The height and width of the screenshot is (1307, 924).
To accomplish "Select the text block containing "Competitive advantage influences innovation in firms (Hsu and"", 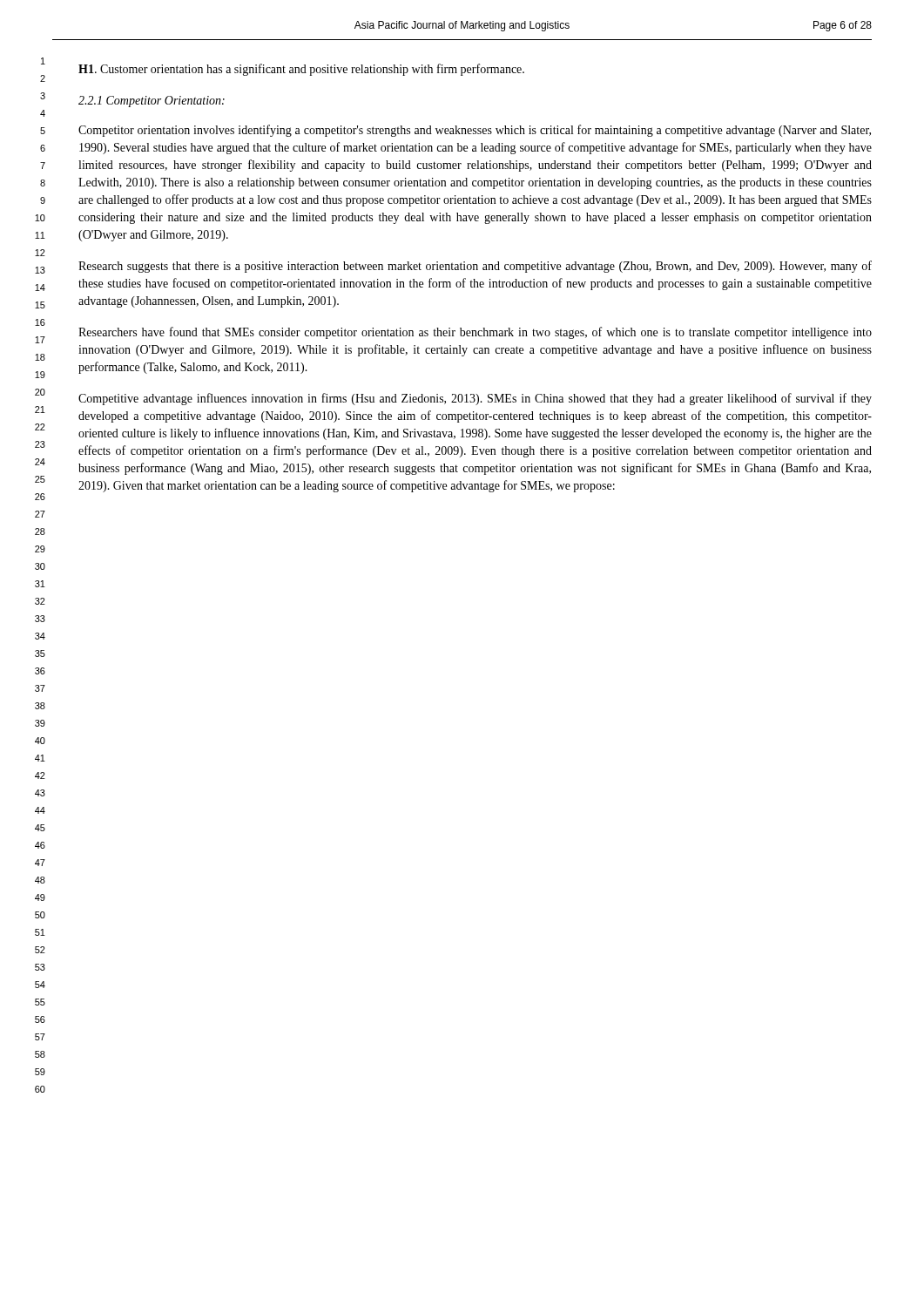I will 475,442.
